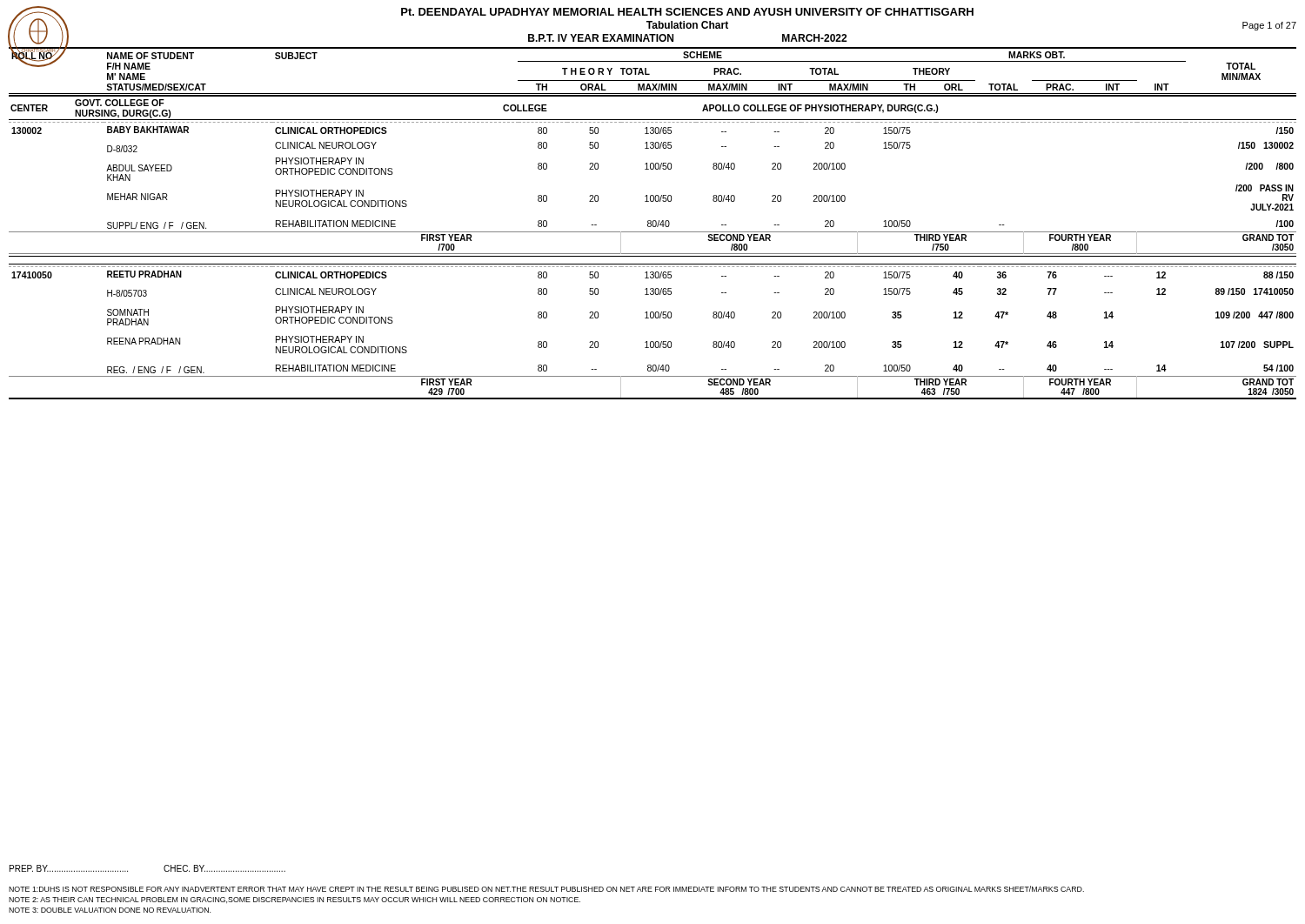This screenshot has width=1305, height=924.
Task: Locate the table with the text "NAME OF STUDENT"
Action: [652, 223]
